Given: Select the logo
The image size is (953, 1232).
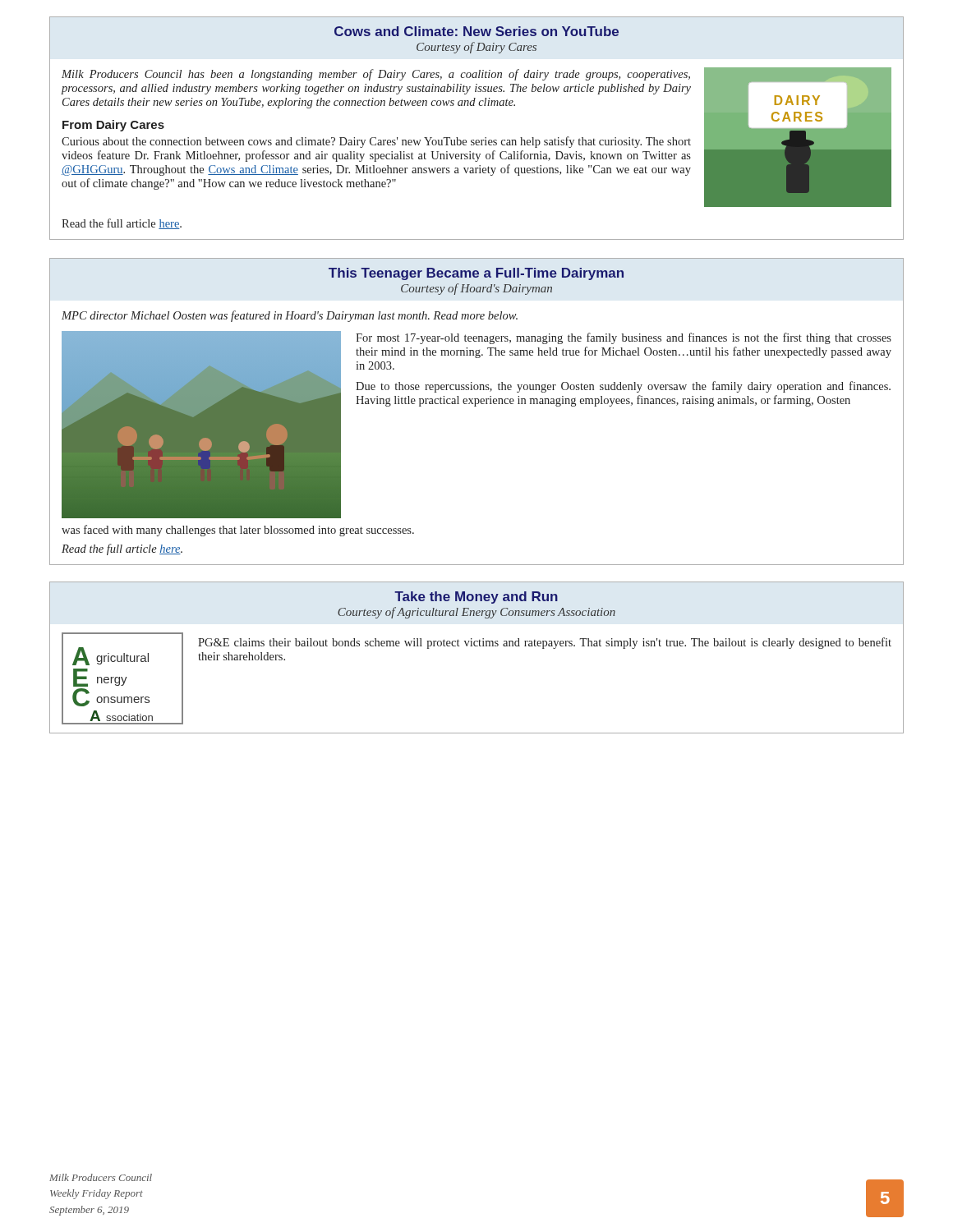Looking at the screenshot, I should (x=122, y=678).
